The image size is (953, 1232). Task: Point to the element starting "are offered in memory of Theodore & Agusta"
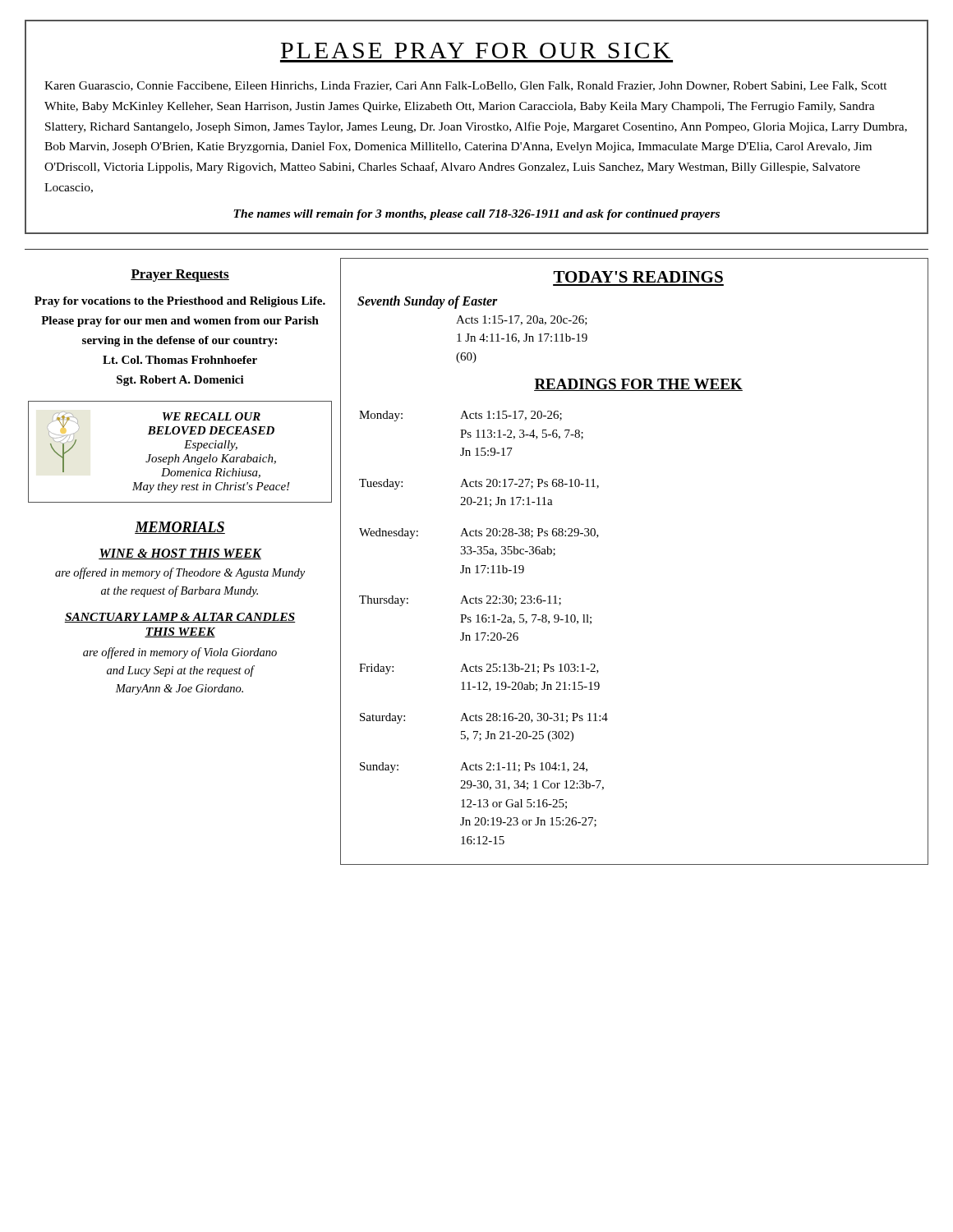click(180, 581)
